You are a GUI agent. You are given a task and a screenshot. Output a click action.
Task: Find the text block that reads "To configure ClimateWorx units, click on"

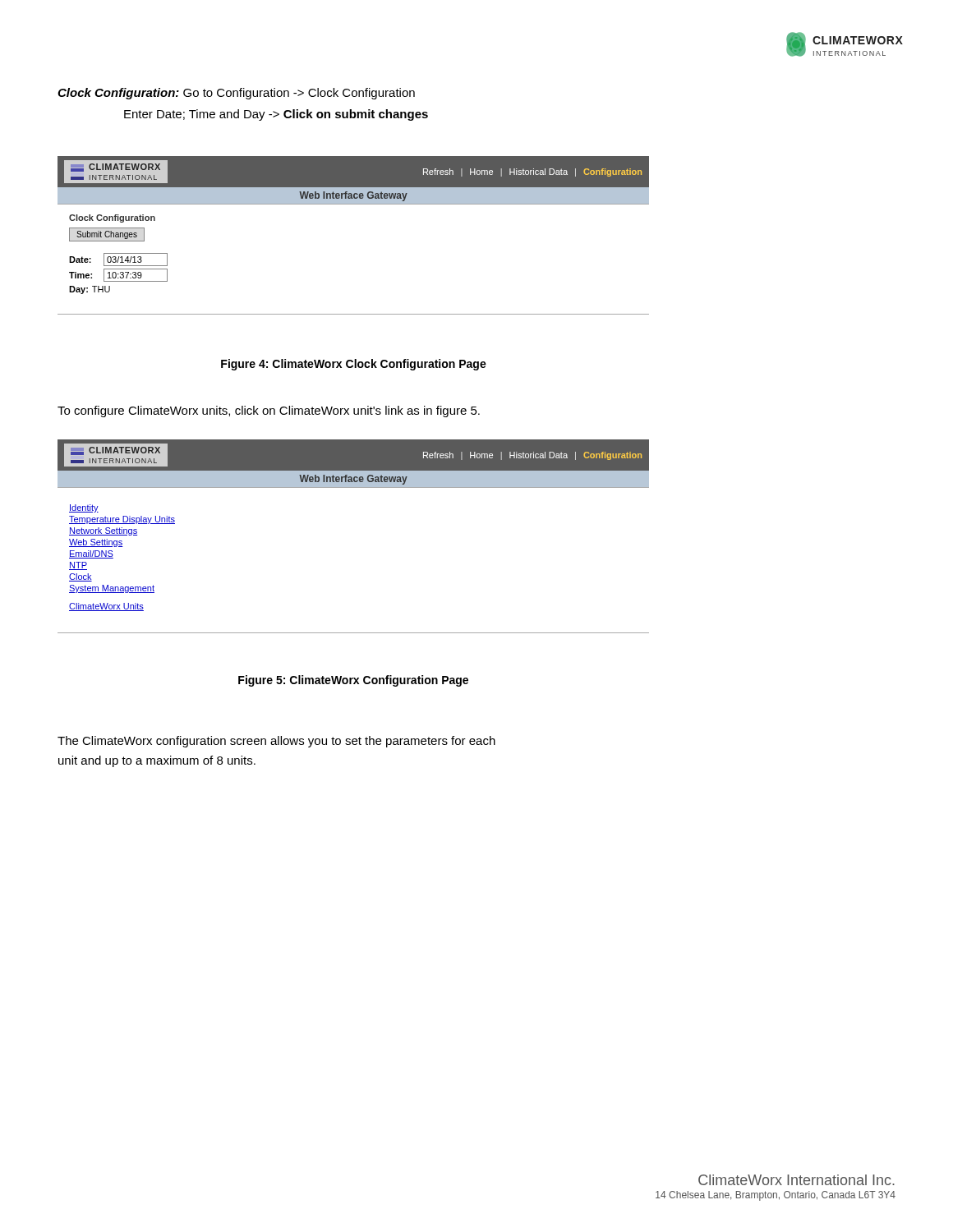269,410
